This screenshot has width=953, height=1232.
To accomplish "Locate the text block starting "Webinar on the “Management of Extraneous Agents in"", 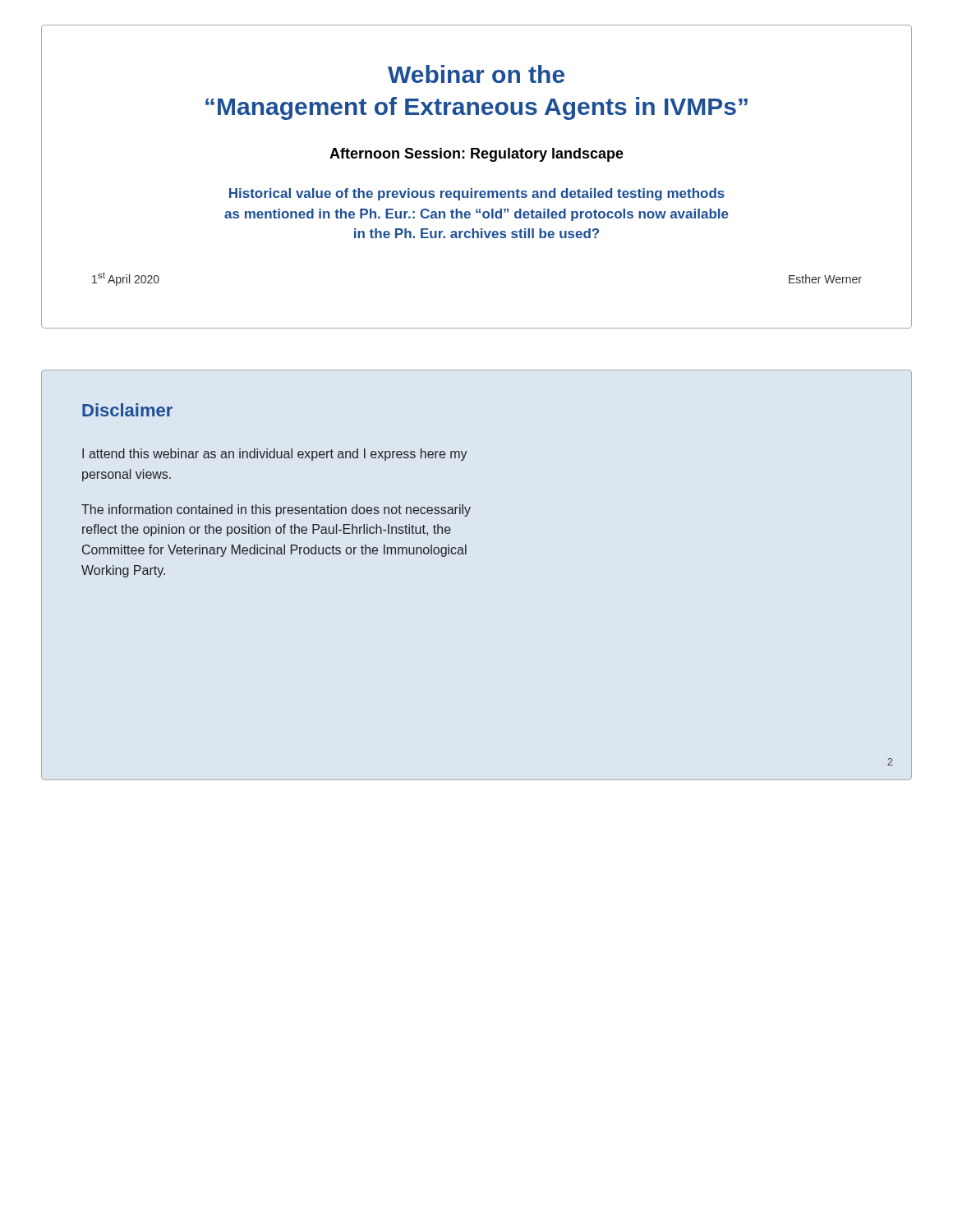I will (x=476, y=90).
